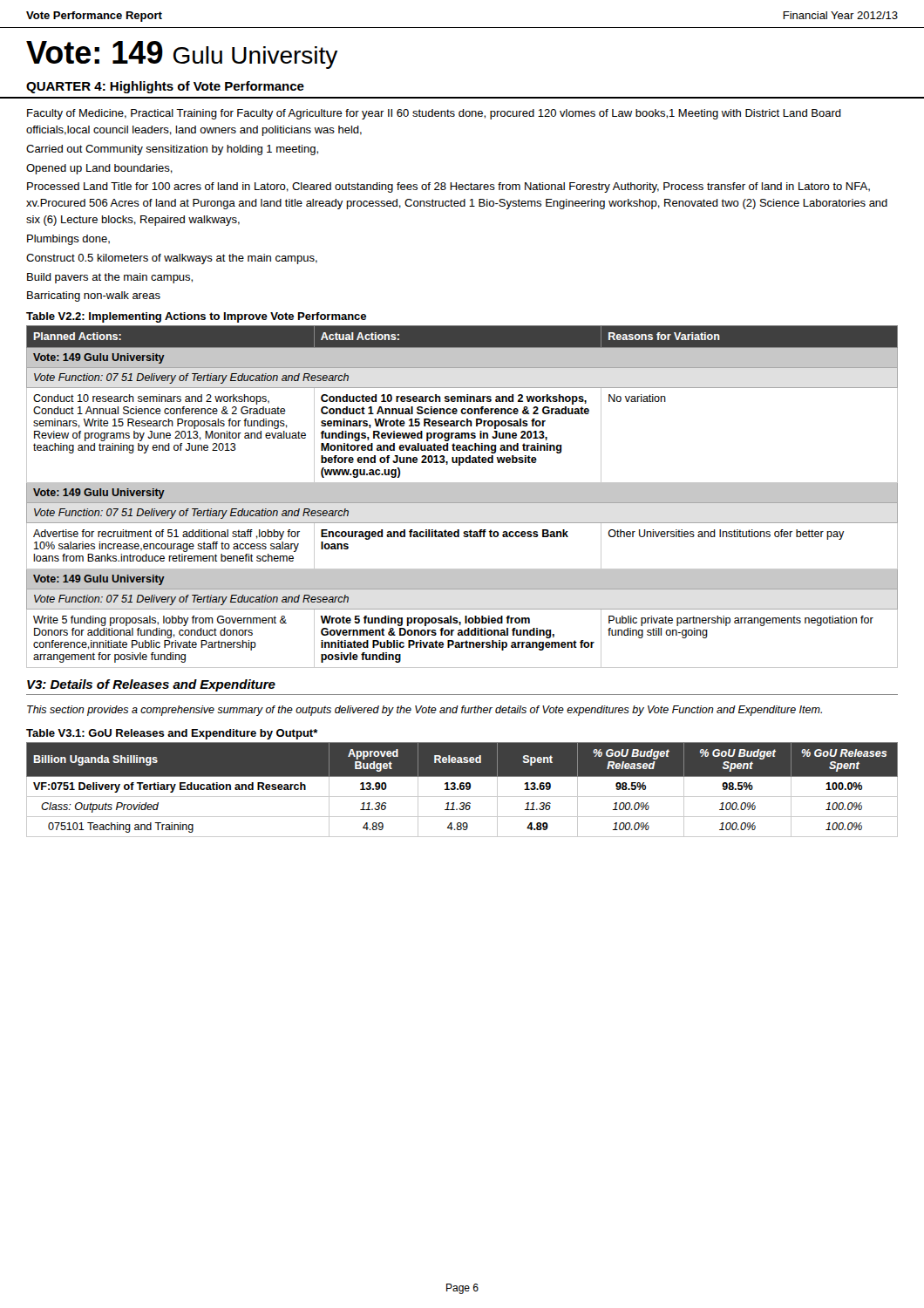Click on the section header that says "QUARTER 4: Highlights of Vote Performance"
924x1308 pixels.
(165, 86)
